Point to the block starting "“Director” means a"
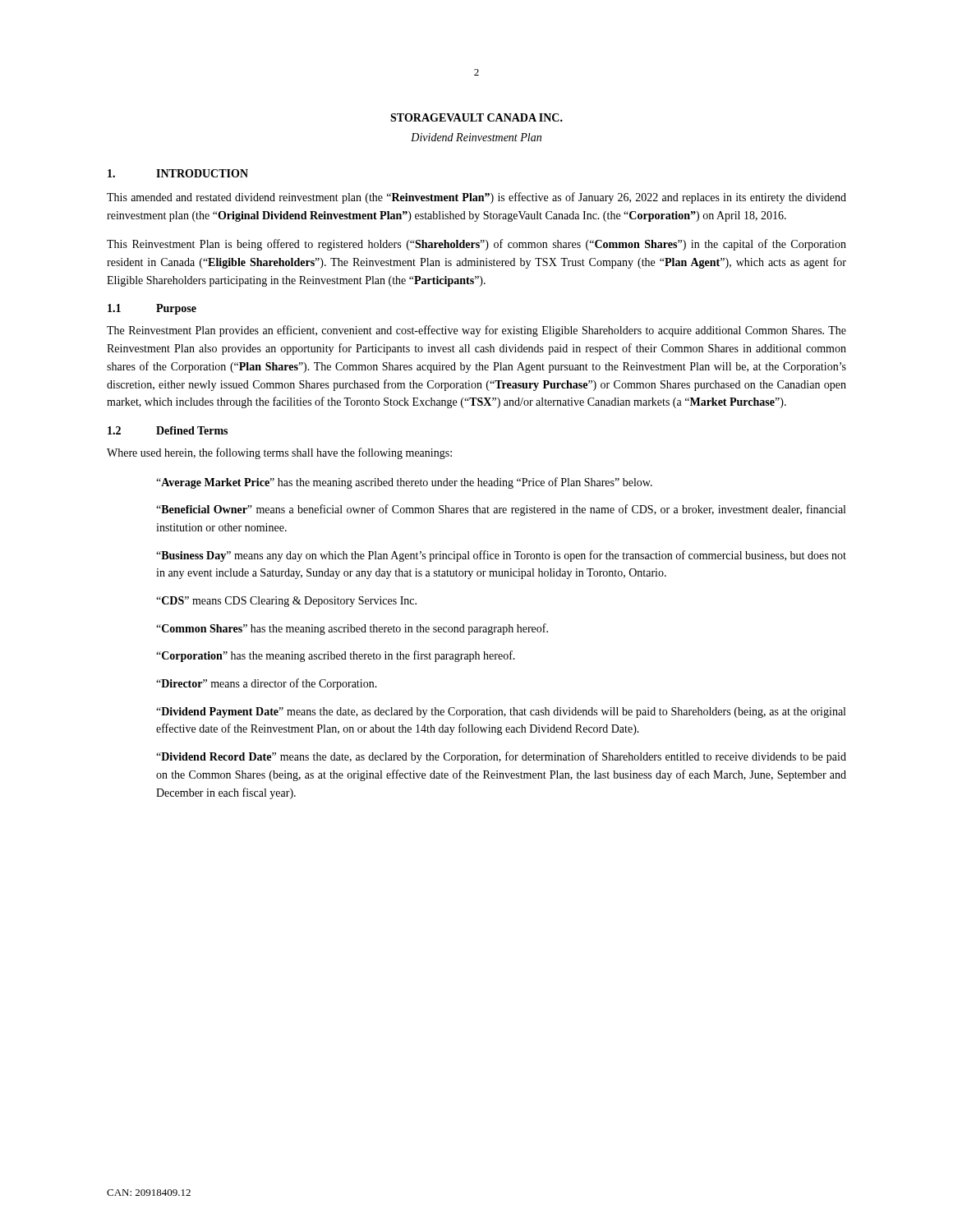The image size is (953, 1232). pos(267,684)
